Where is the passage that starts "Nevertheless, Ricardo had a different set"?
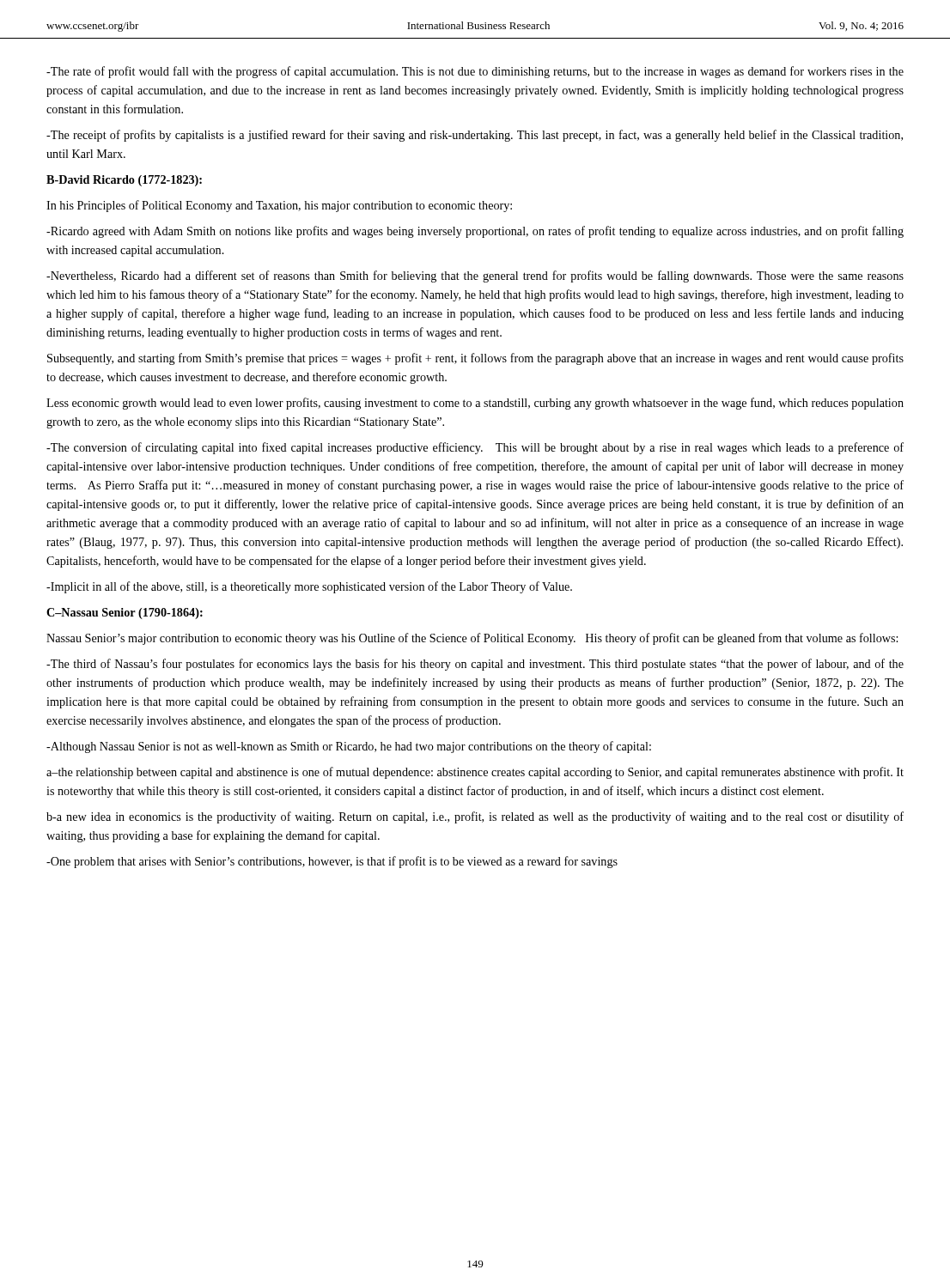Image resolution: width=950 pixels, height=1288 pixels. point(475,304)
